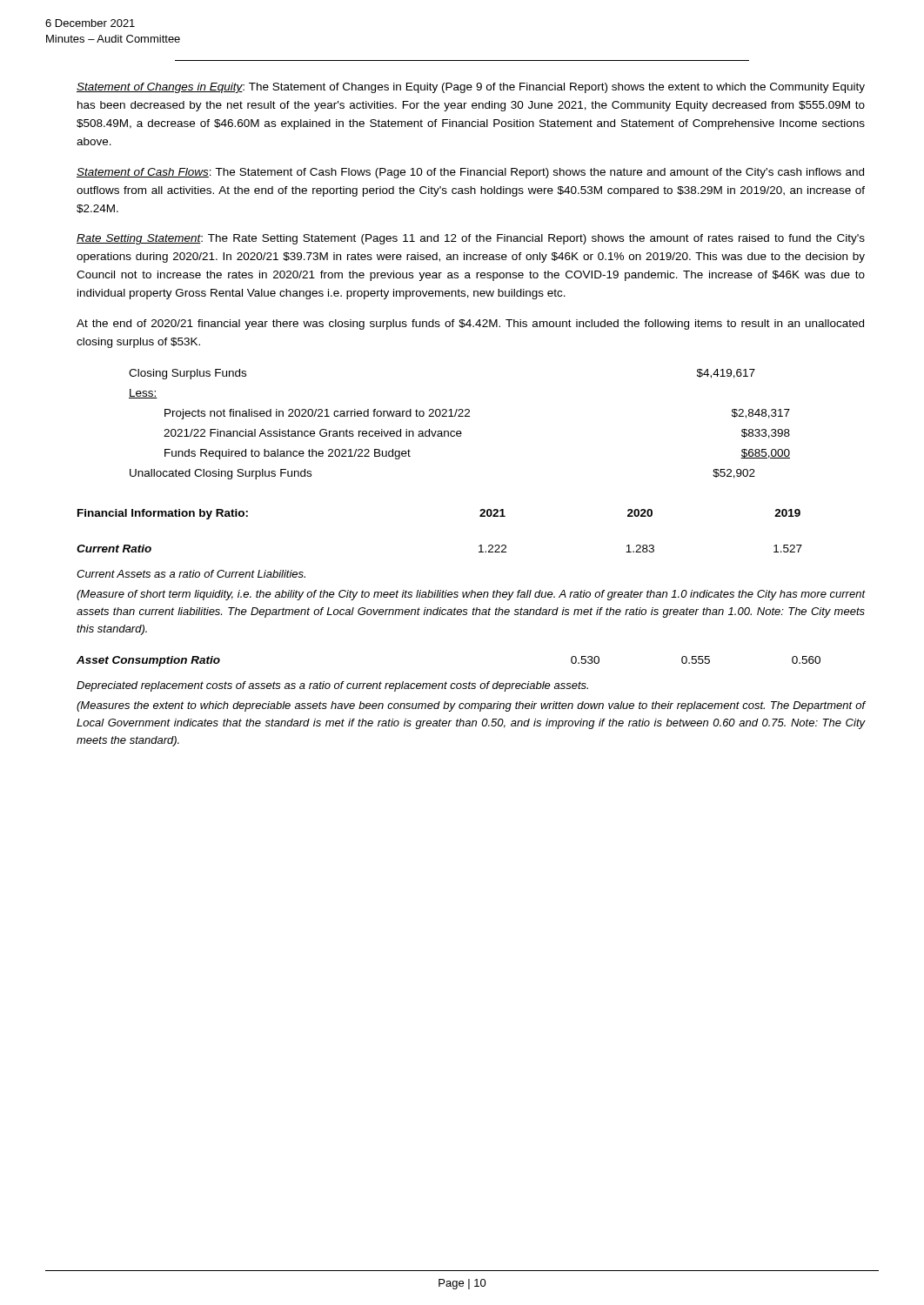Select the element starting "At the end of 2020/21 financial year there"

[x=471, y=332]
